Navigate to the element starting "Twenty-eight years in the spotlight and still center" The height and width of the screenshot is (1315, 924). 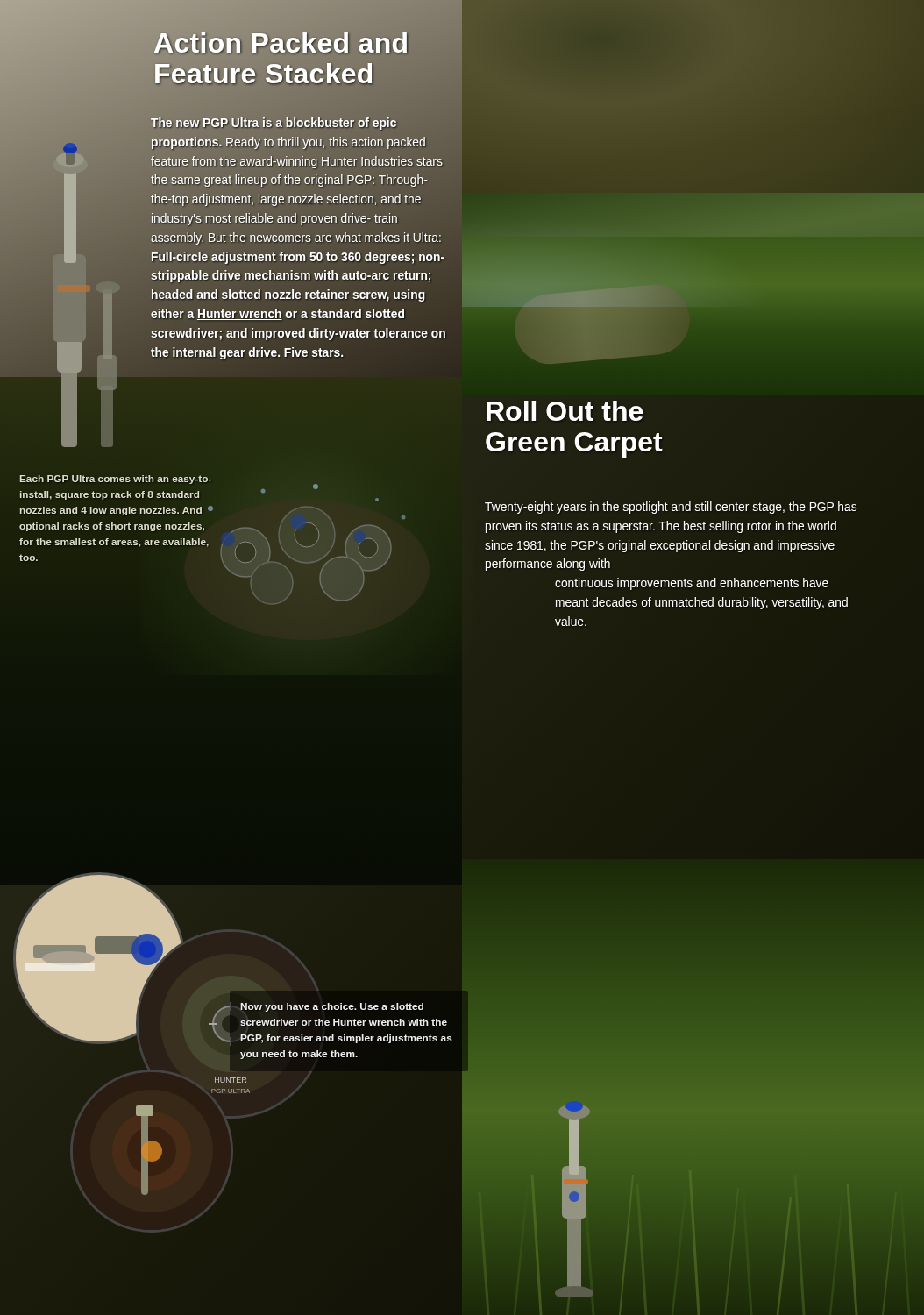point(671,508)
